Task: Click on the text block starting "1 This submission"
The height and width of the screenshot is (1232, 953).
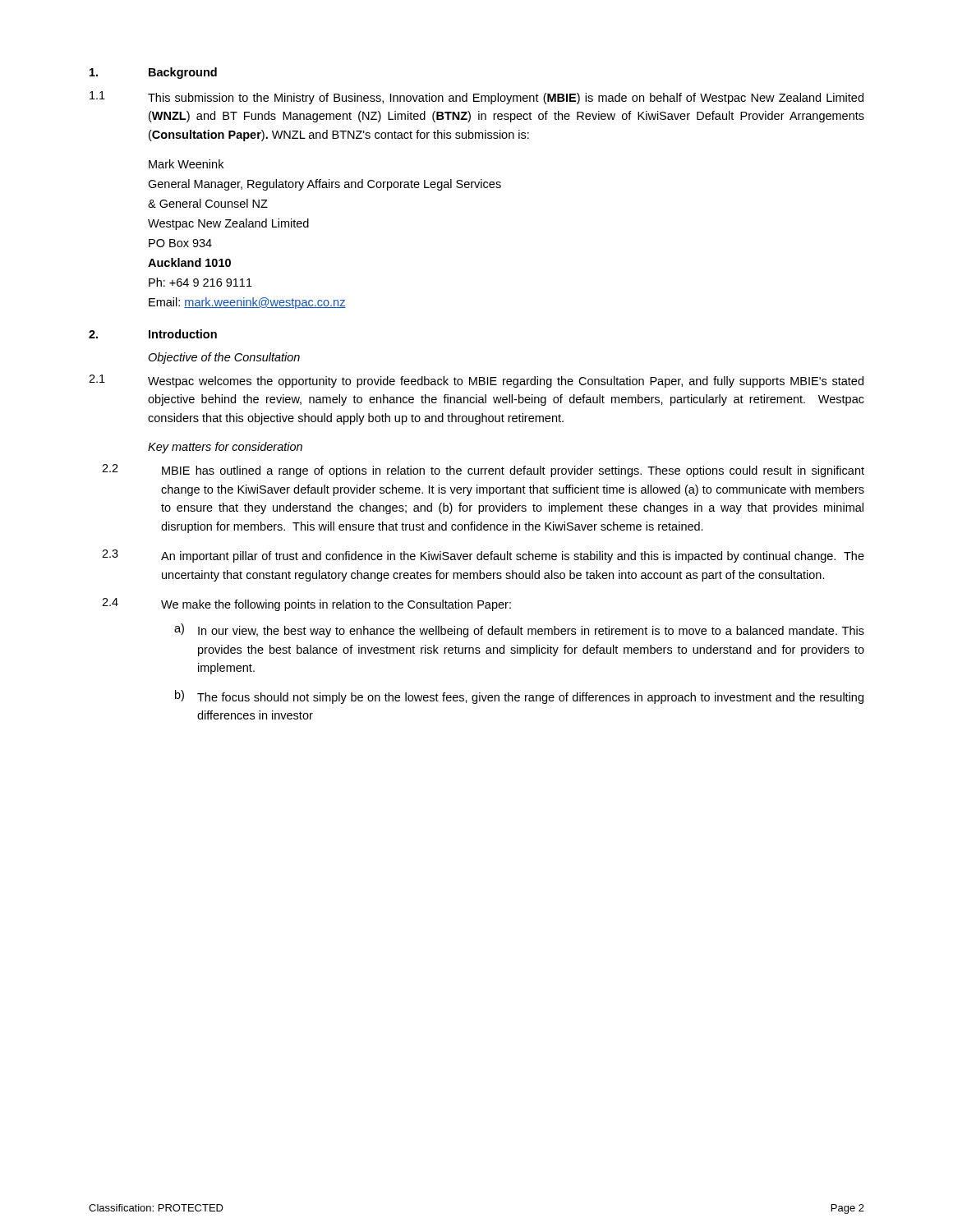Action: click(476, 116)
